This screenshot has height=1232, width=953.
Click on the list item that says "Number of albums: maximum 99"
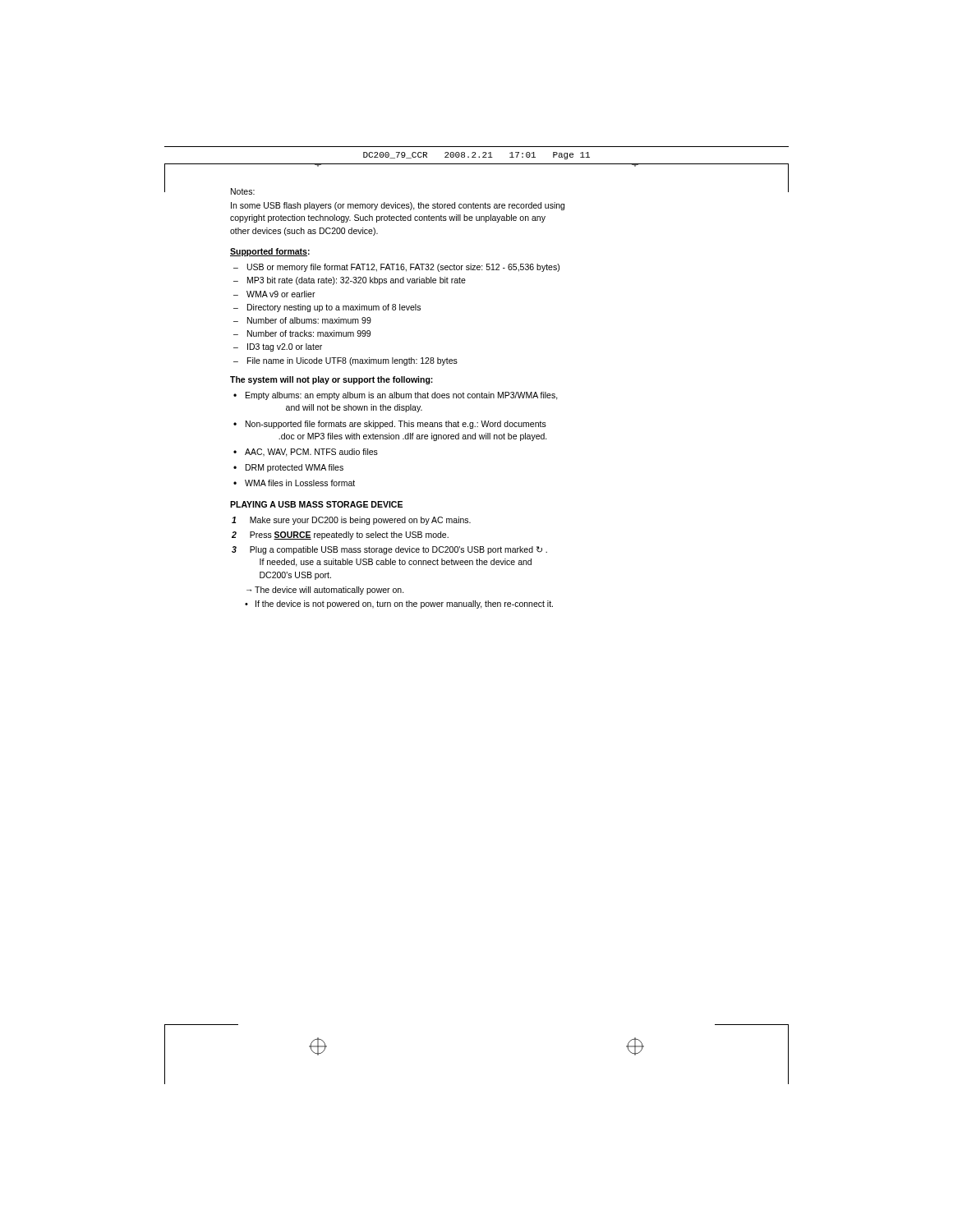pyautogui.click(x=309, y=320)
